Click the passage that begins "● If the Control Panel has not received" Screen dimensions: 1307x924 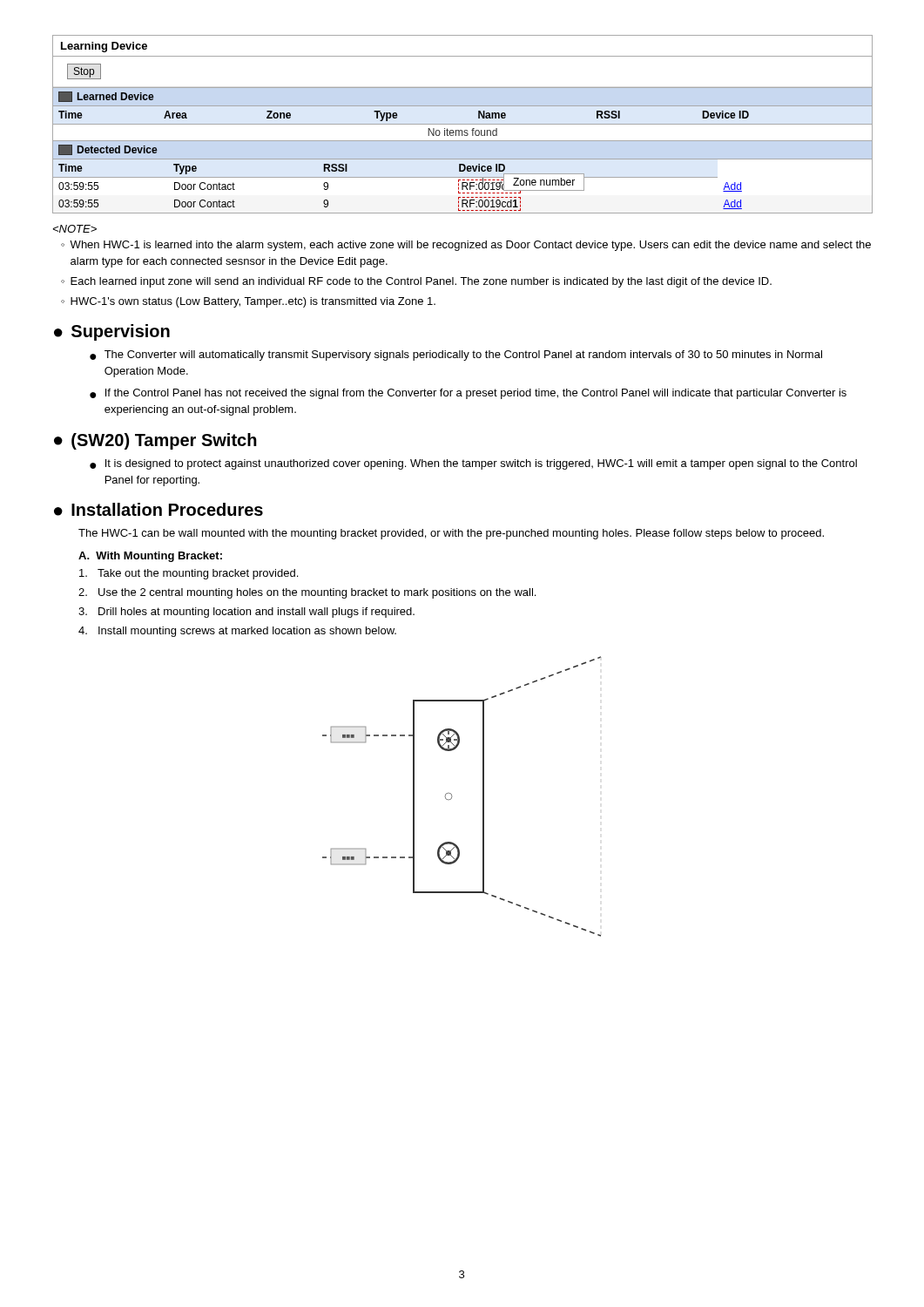(x=480, y=402)
